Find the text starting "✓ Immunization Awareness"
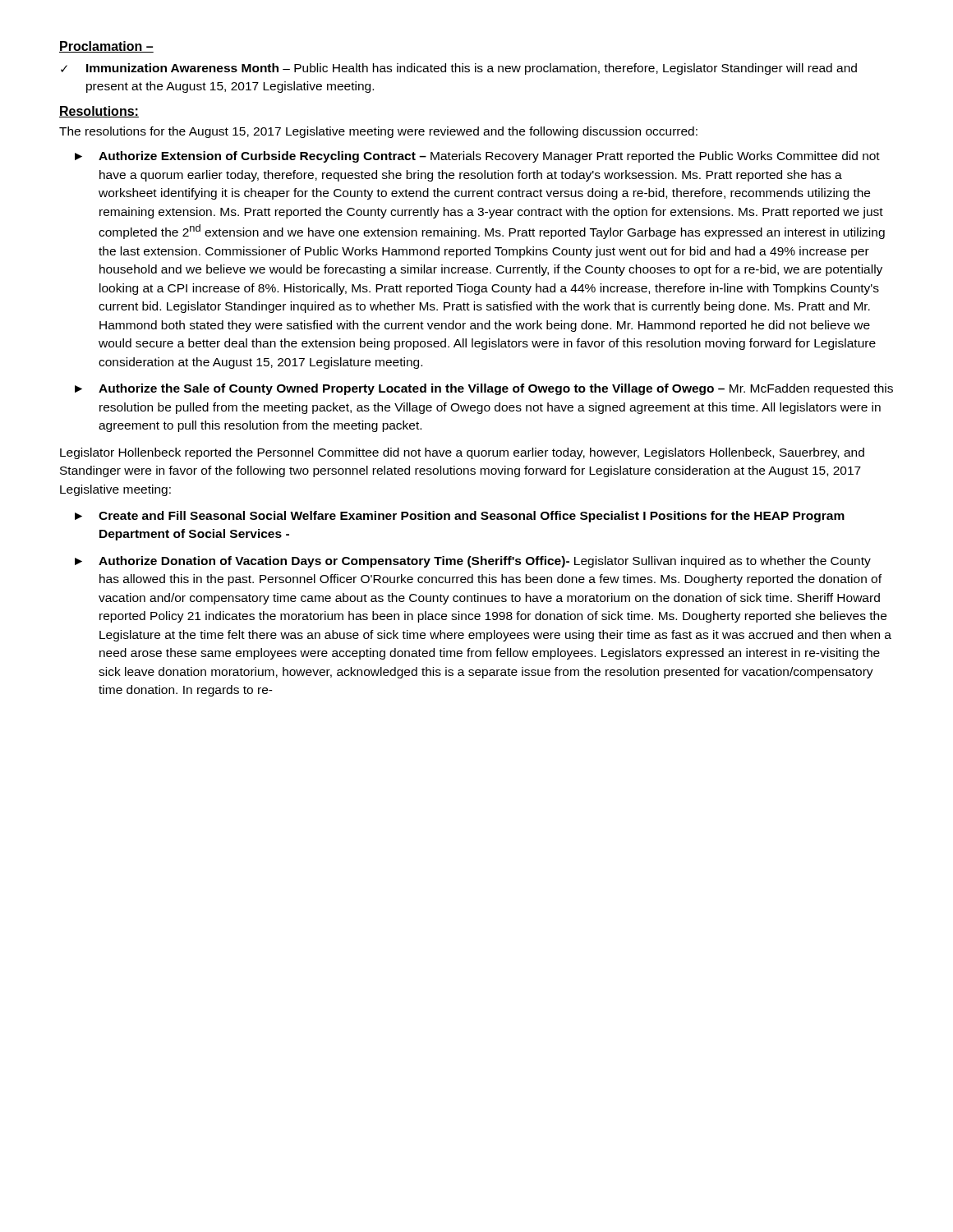Screen dimensions: 1232x953 pyautogui.click(x=476, y=78)
